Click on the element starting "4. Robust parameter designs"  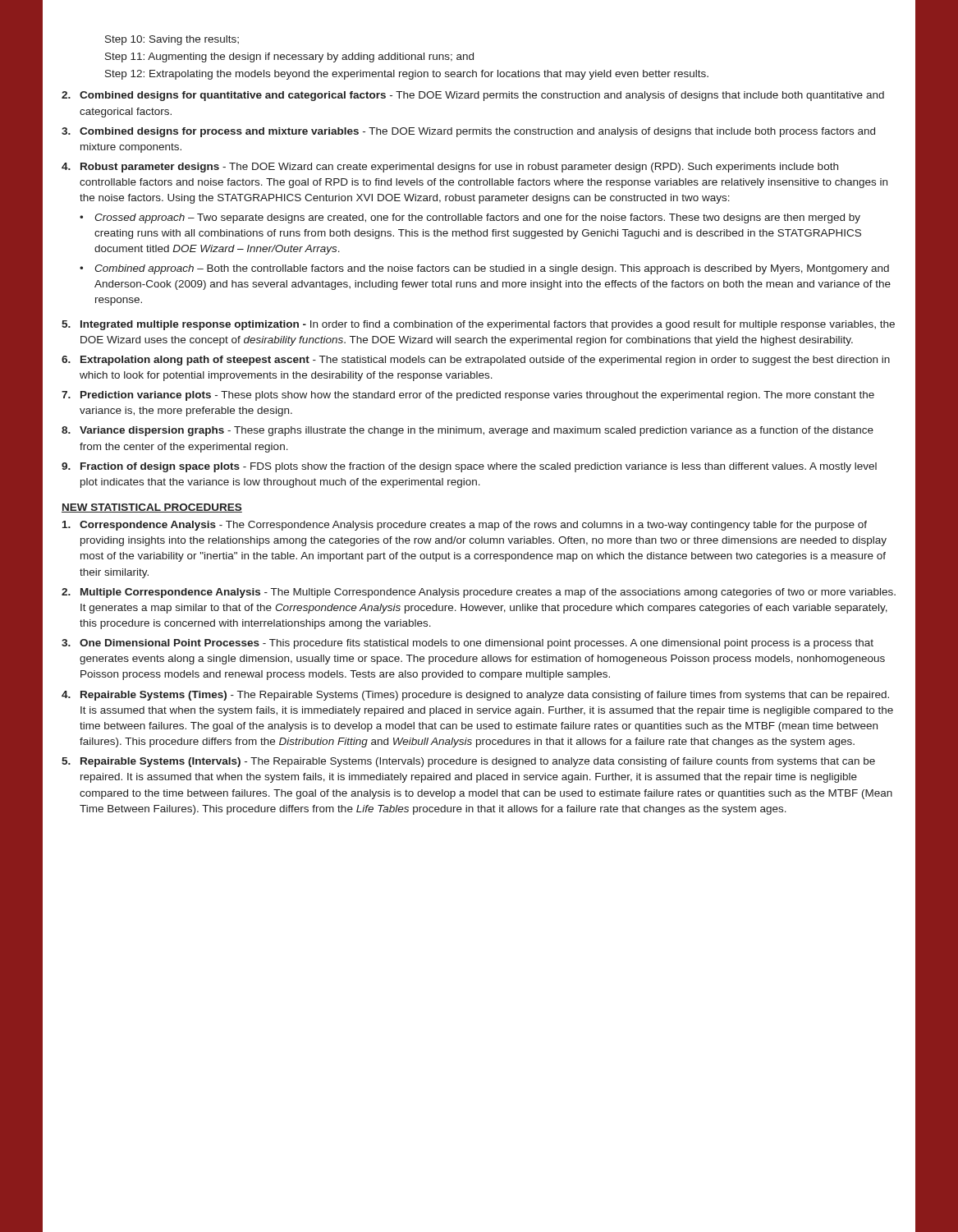coord(479,235)
